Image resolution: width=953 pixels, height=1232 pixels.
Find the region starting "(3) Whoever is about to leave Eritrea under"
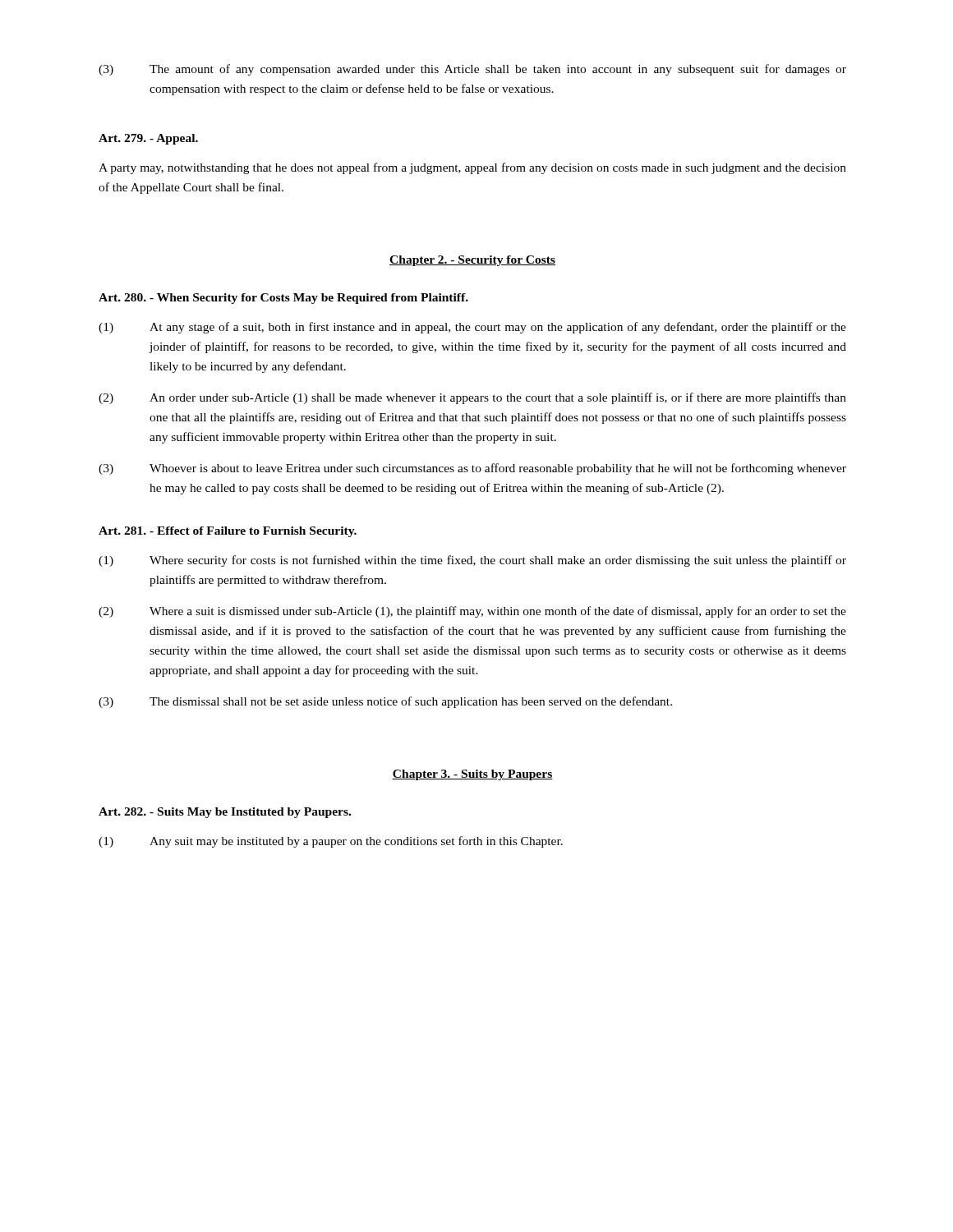[x=472, y=478]
